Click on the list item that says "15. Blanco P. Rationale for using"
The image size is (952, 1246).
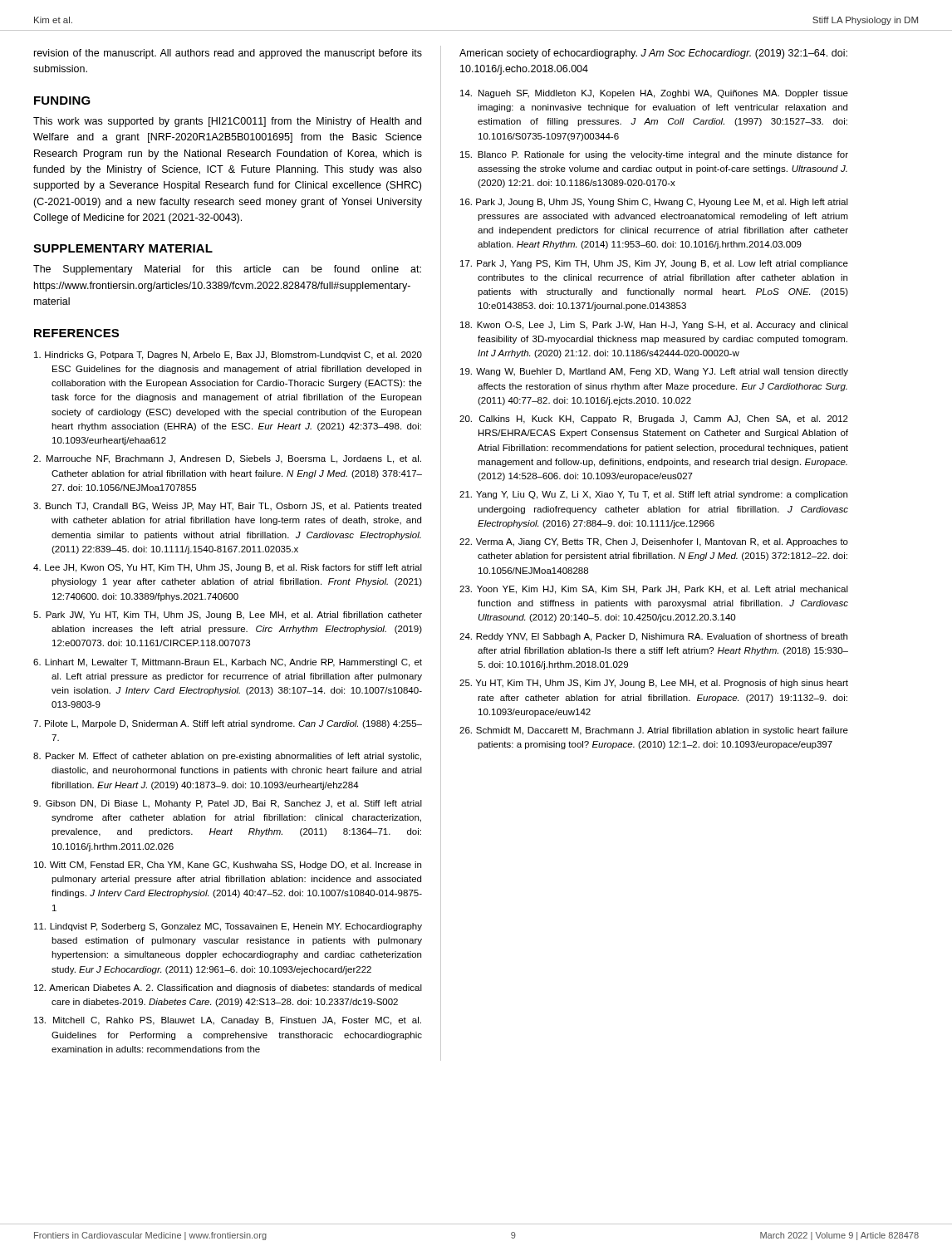[x=654, y=169]
